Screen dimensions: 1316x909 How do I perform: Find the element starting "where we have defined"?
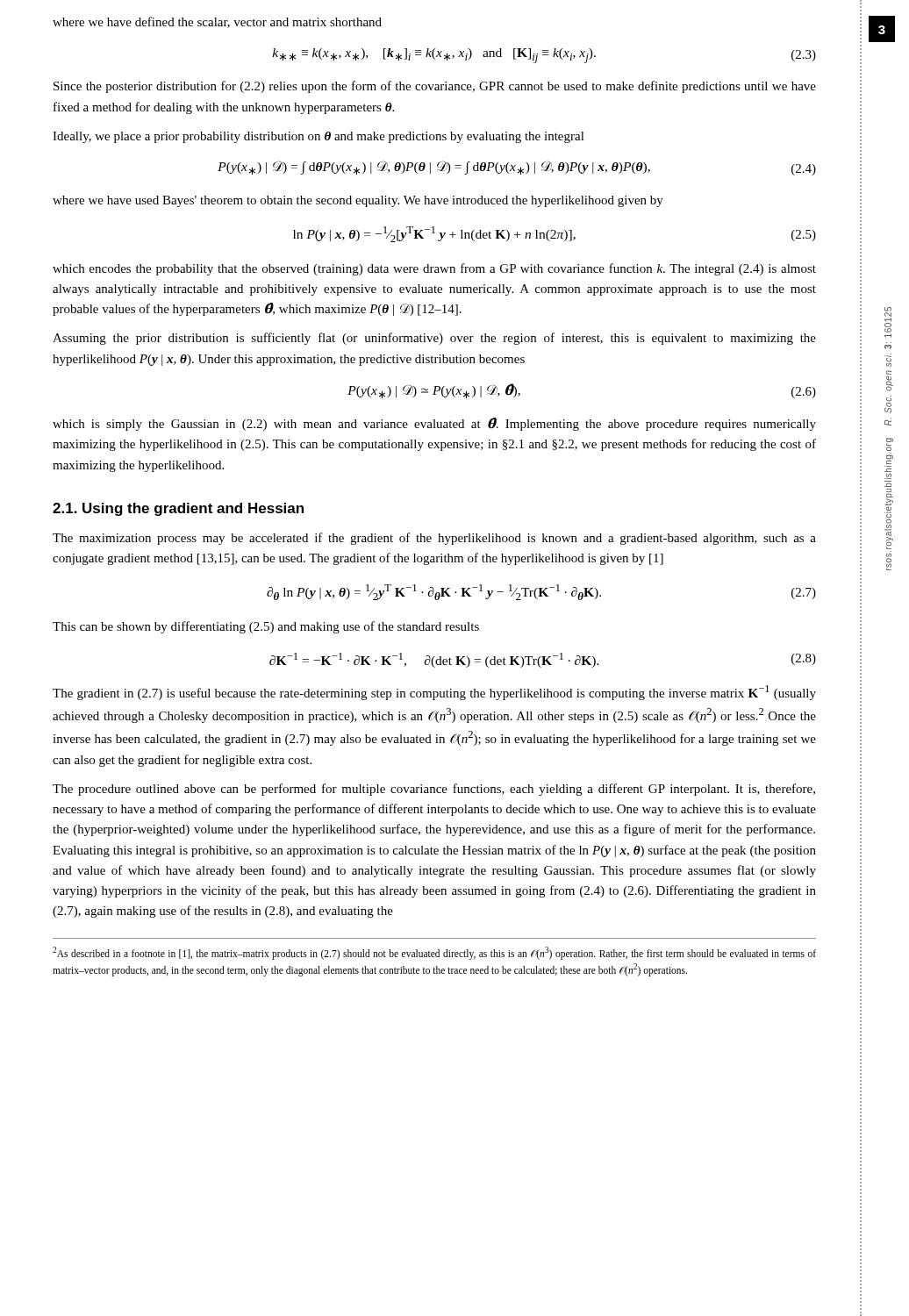[217, 22]
